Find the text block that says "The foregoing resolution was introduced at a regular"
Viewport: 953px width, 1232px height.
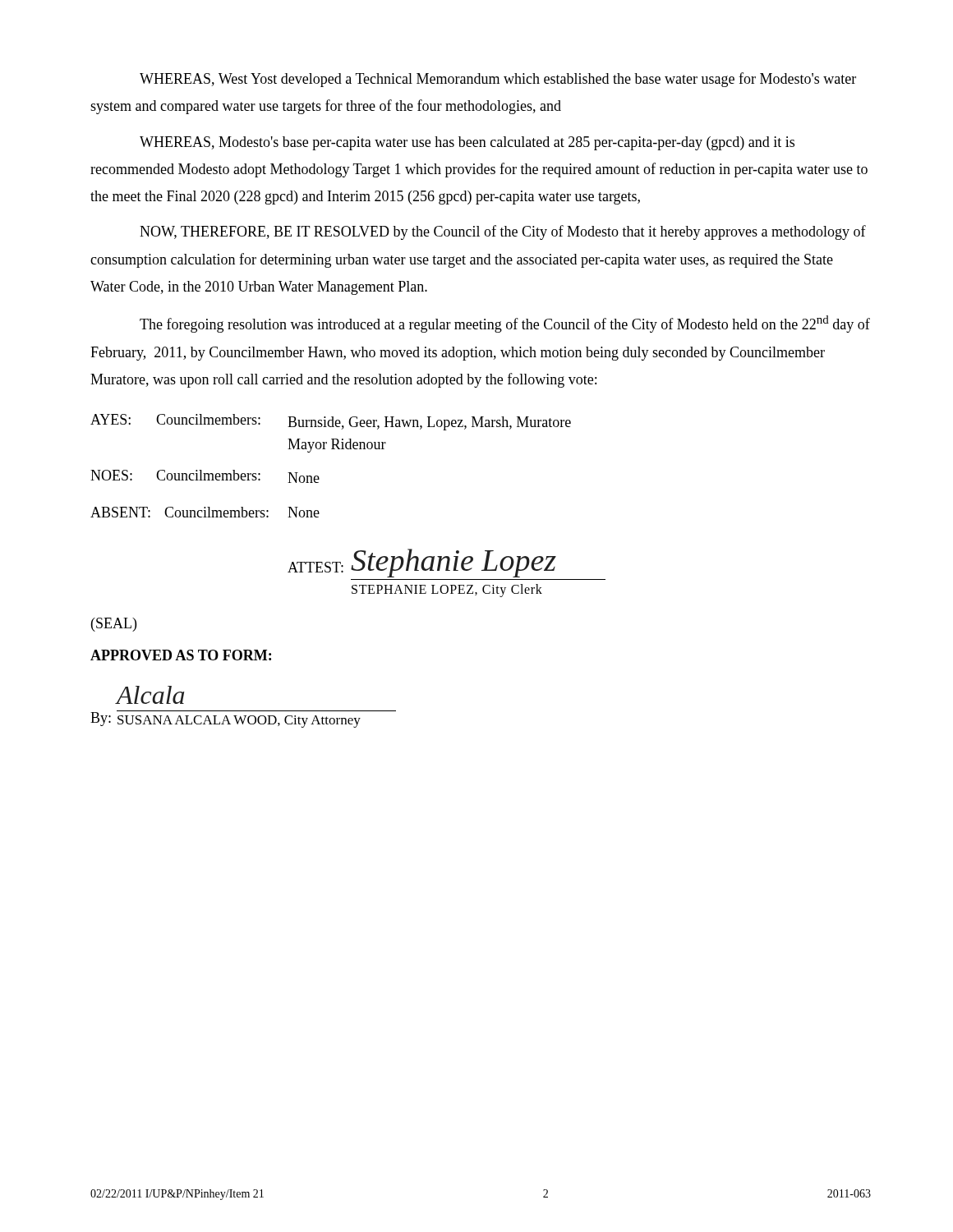click(x=480, y=350)
